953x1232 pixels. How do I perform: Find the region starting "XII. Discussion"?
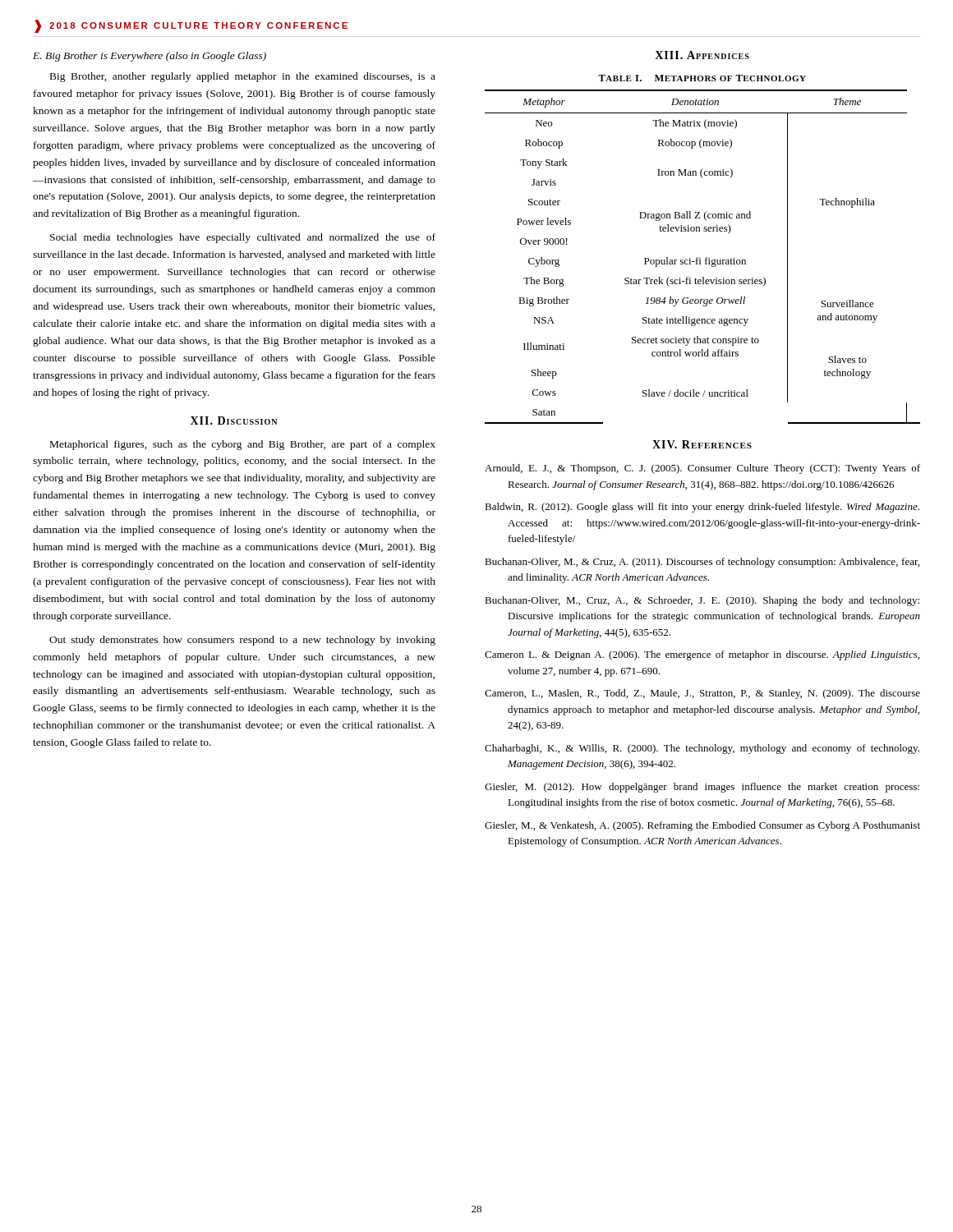234,420
